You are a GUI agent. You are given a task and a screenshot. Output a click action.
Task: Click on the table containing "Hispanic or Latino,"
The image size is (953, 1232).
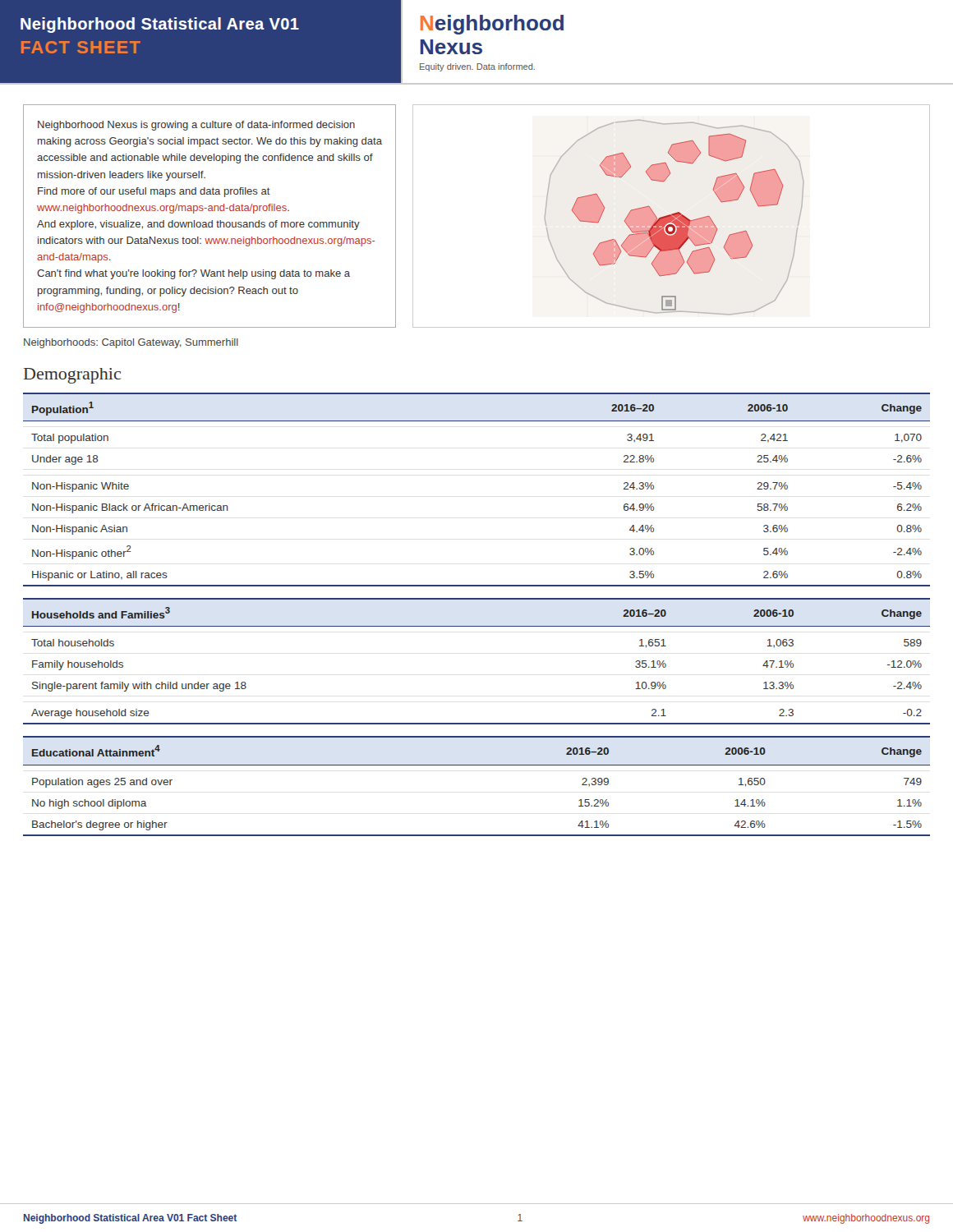(476, 489)
